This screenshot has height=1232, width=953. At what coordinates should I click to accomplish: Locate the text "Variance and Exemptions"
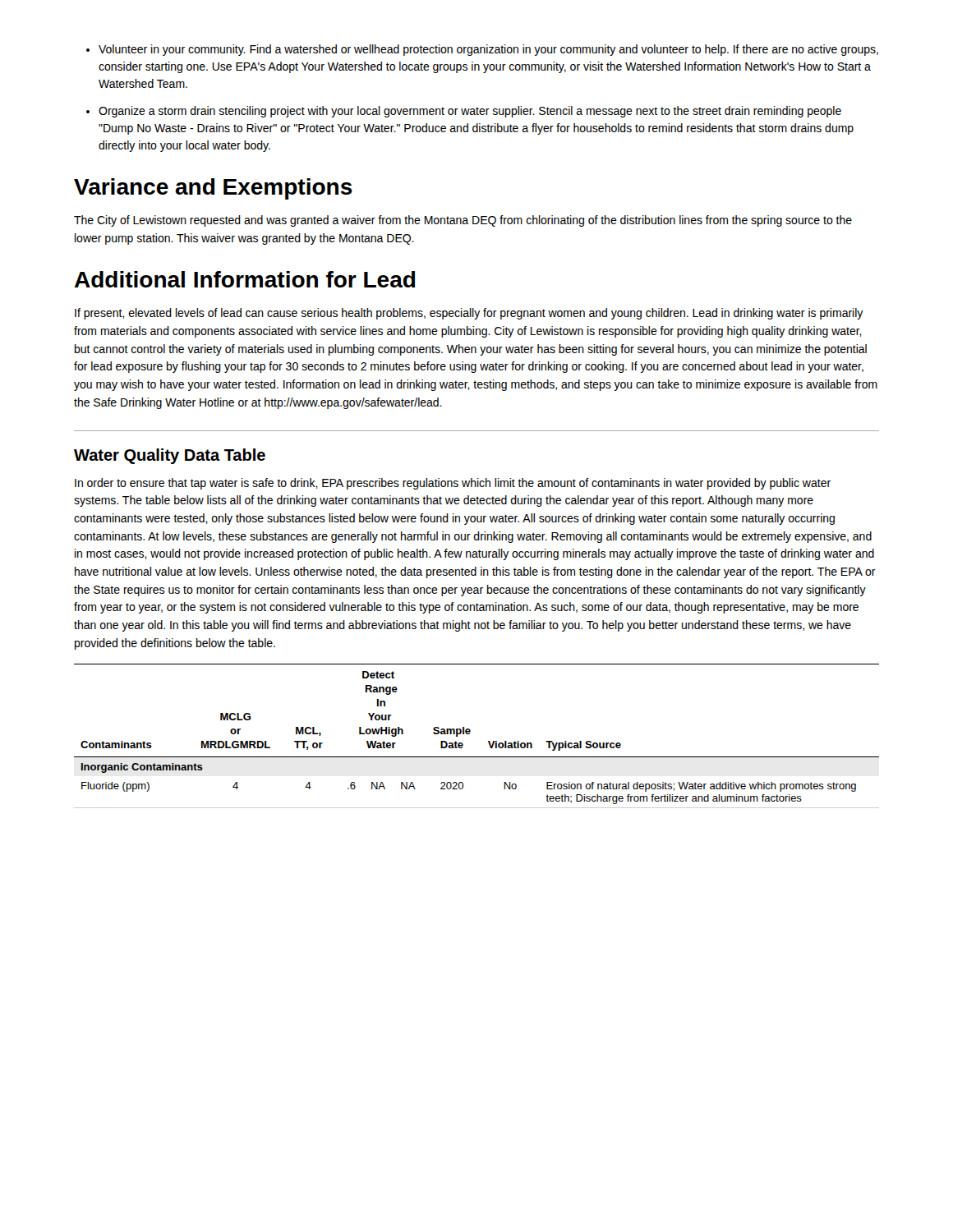pyautogui.click(x=213, y=187)
